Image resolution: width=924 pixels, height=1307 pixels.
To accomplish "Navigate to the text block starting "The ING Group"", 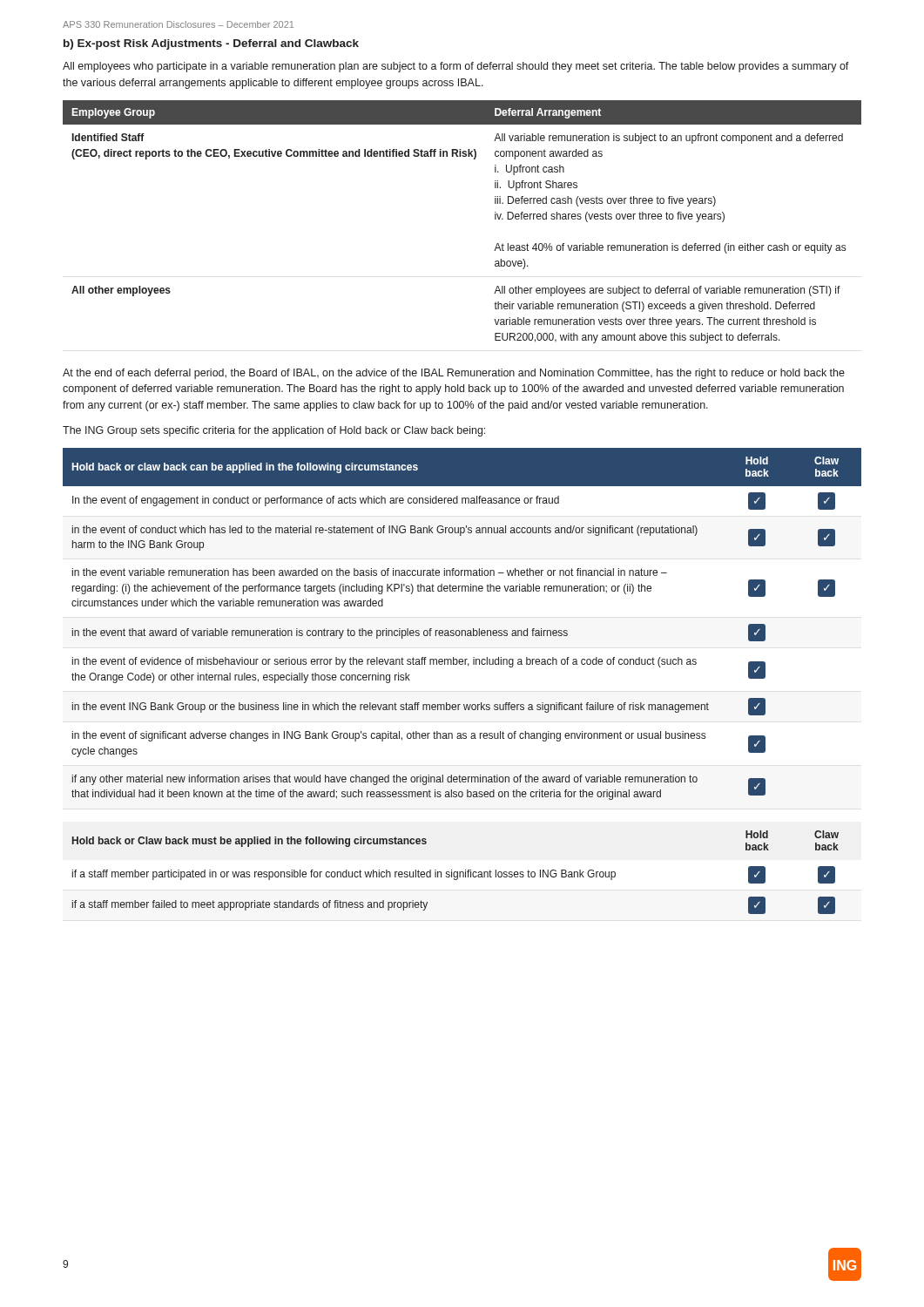I will point(274,430).
